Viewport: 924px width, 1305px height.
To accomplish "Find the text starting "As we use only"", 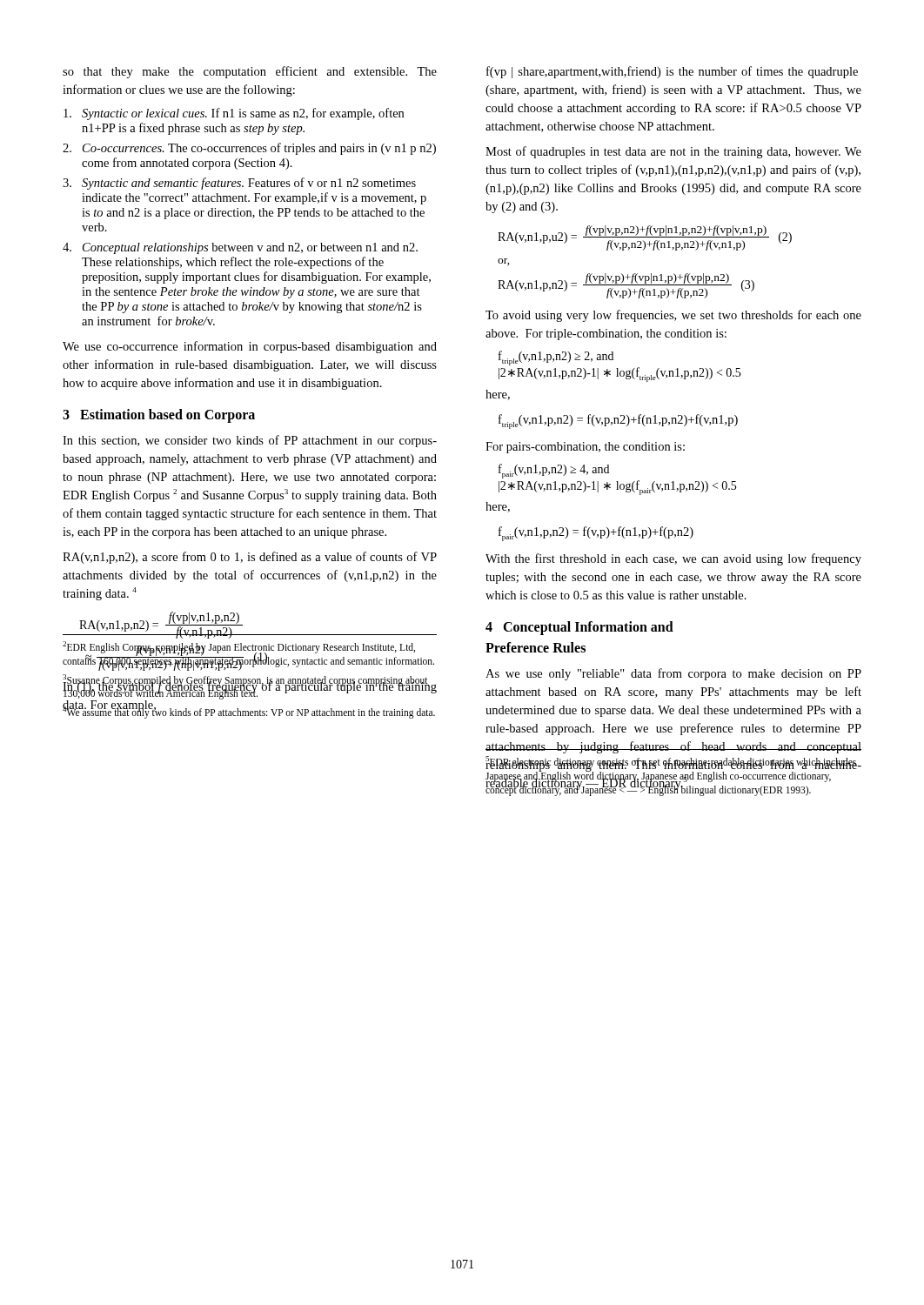I will point(673,728).
